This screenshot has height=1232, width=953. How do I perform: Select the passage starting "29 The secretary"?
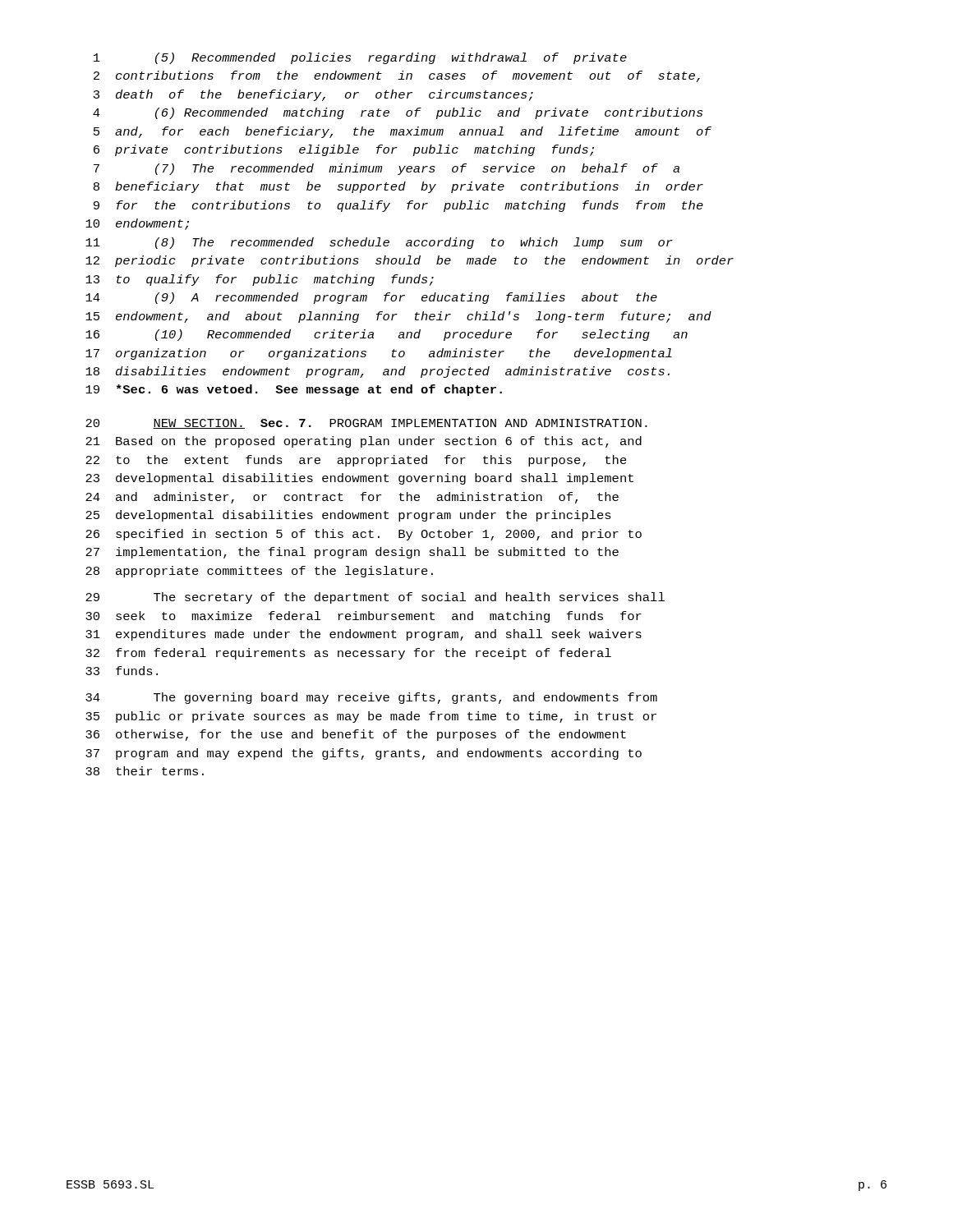click(476, 635)
